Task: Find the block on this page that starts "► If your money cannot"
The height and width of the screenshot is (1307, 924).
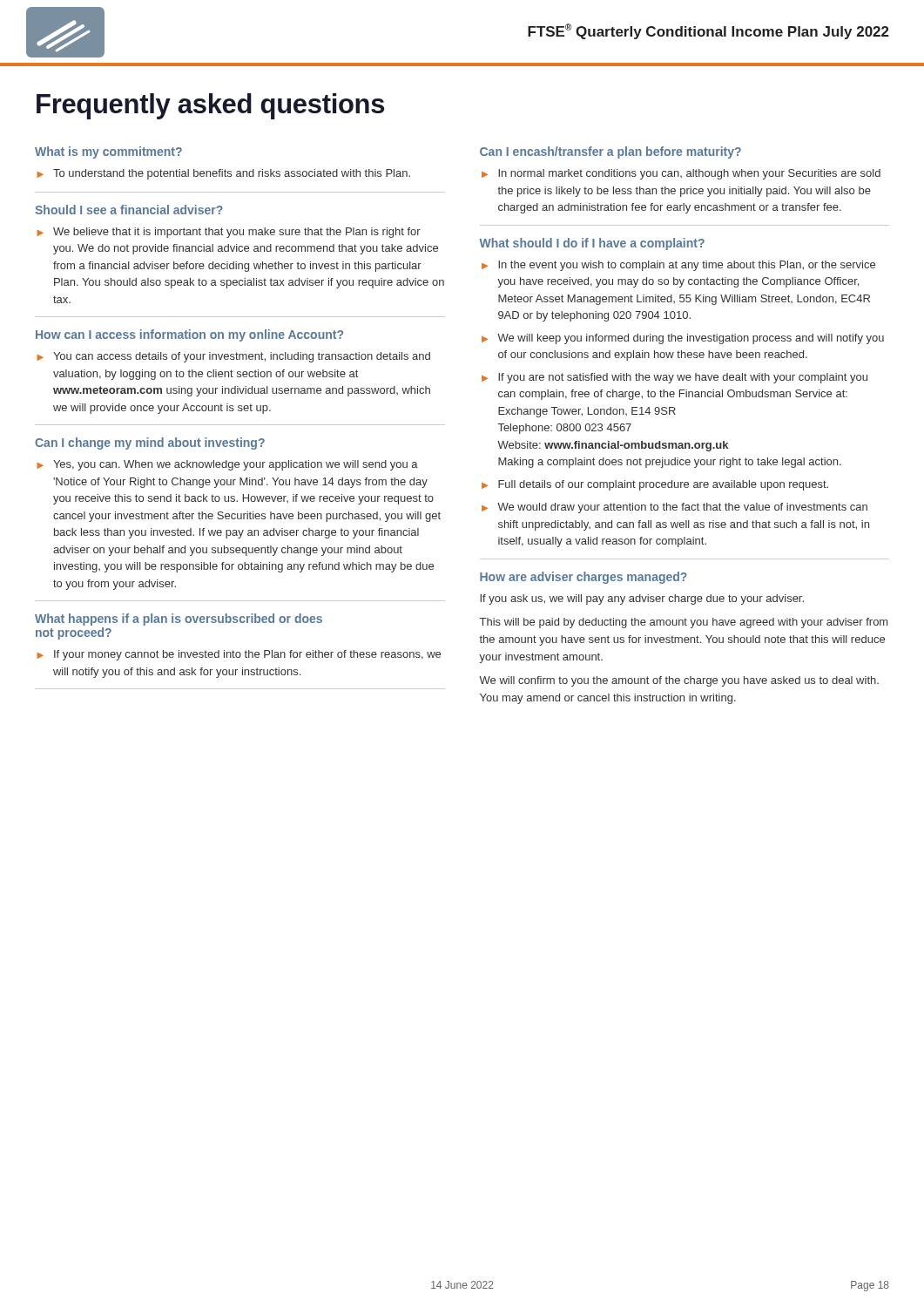Action: 240,663
